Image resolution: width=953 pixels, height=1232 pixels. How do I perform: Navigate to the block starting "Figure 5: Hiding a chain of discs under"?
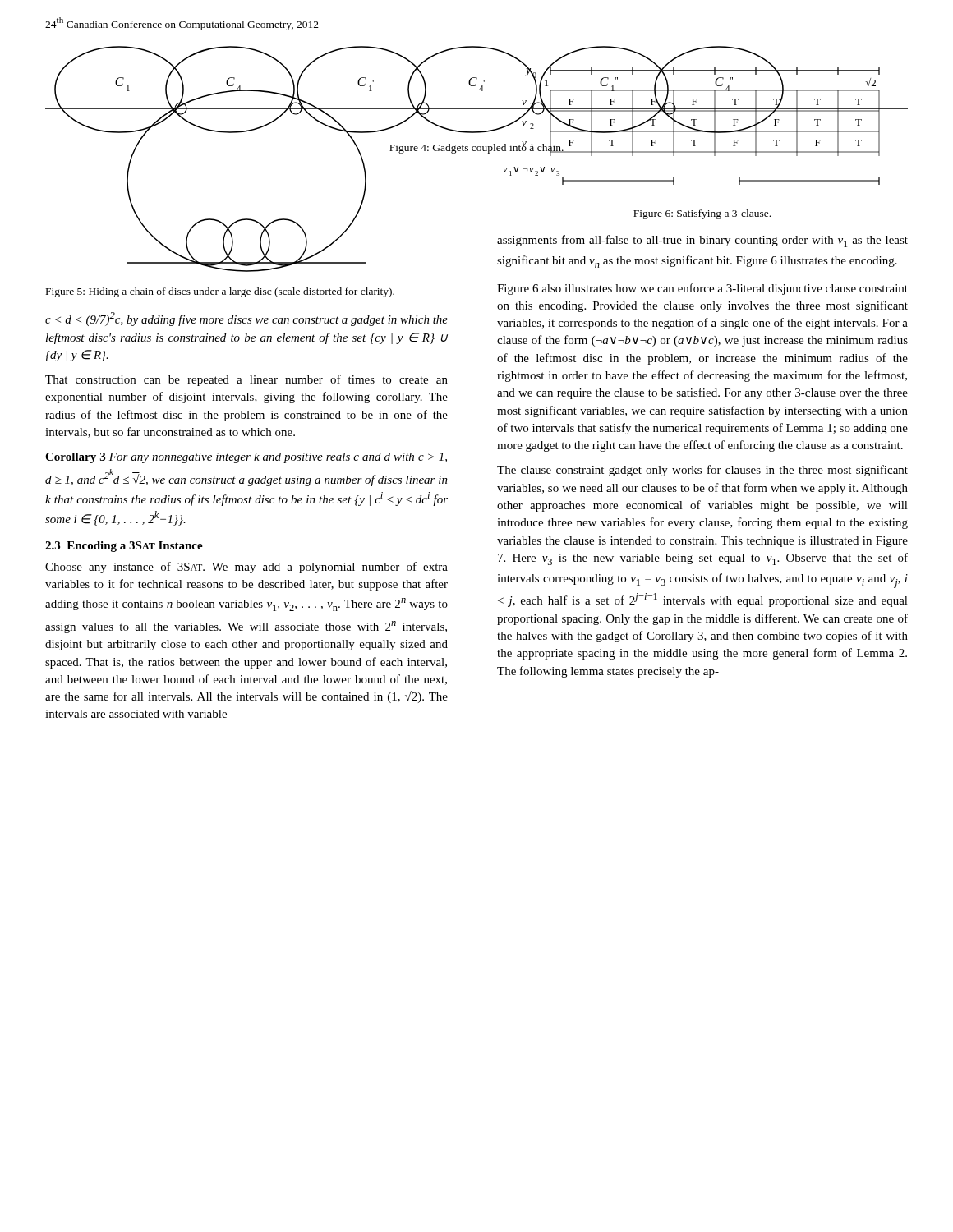pyautogui.click(x=220, y=291)
